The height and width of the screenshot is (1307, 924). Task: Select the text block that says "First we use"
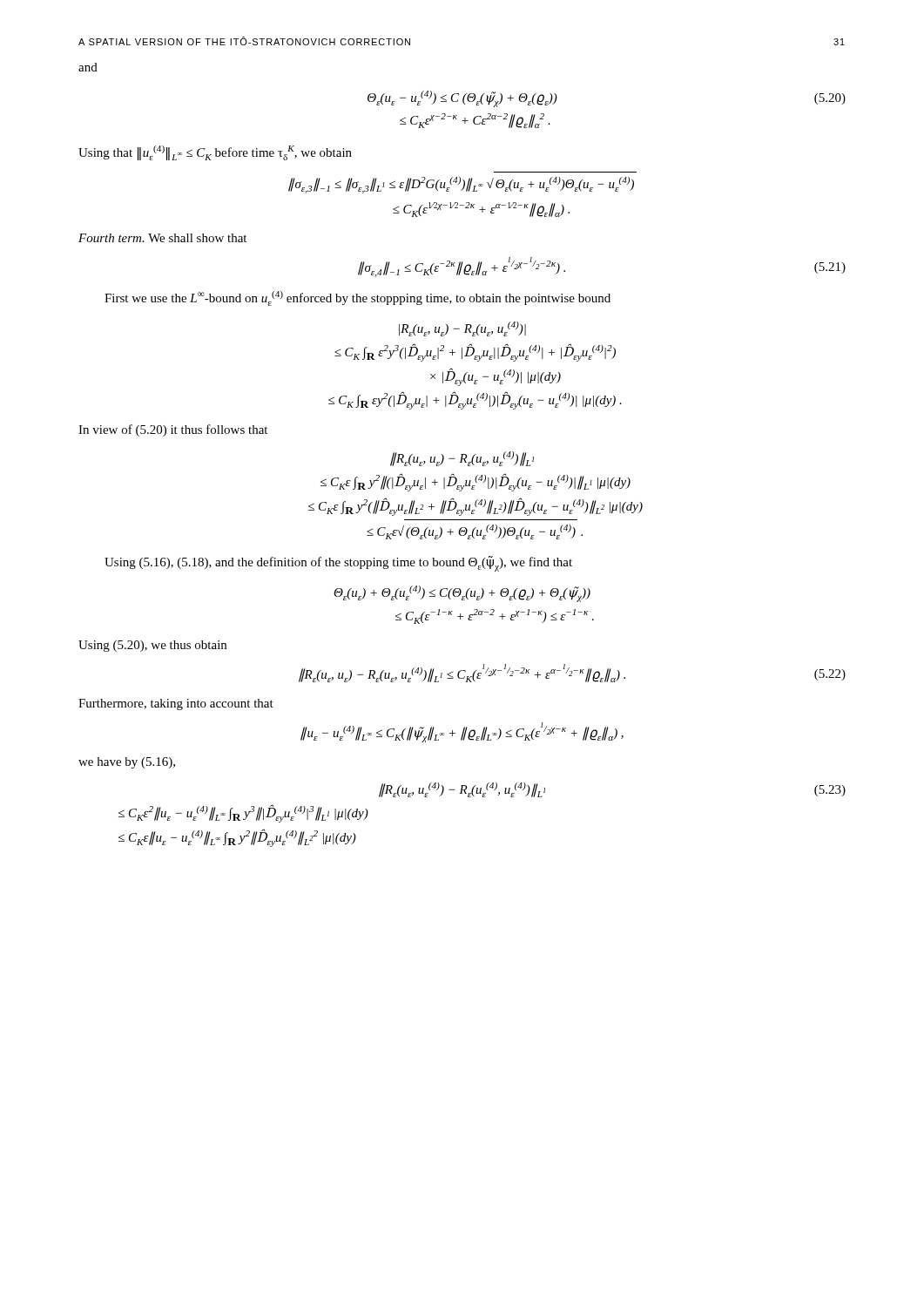[358, 298]
